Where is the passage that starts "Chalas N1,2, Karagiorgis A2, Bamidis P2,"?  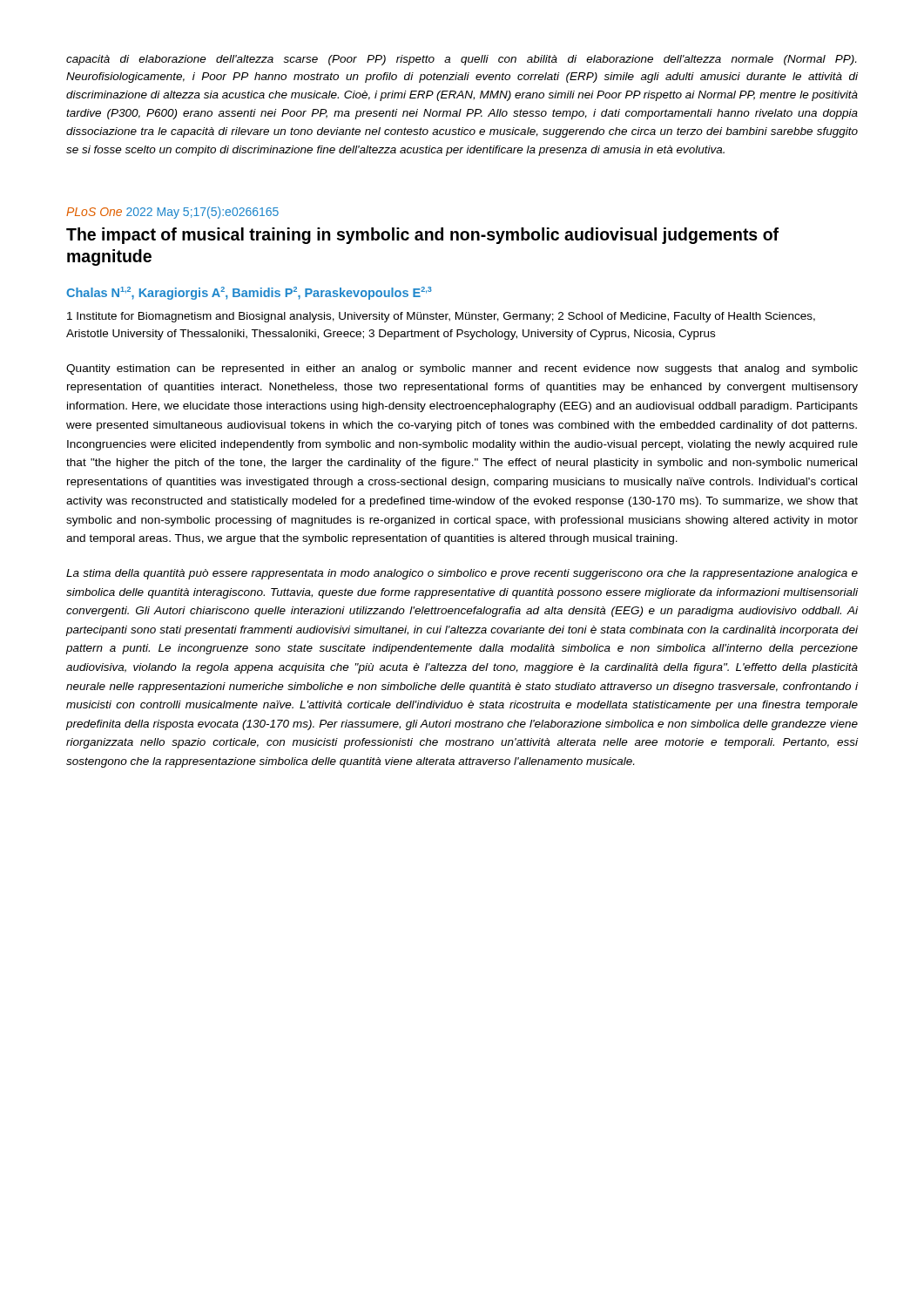pos(249,292)
